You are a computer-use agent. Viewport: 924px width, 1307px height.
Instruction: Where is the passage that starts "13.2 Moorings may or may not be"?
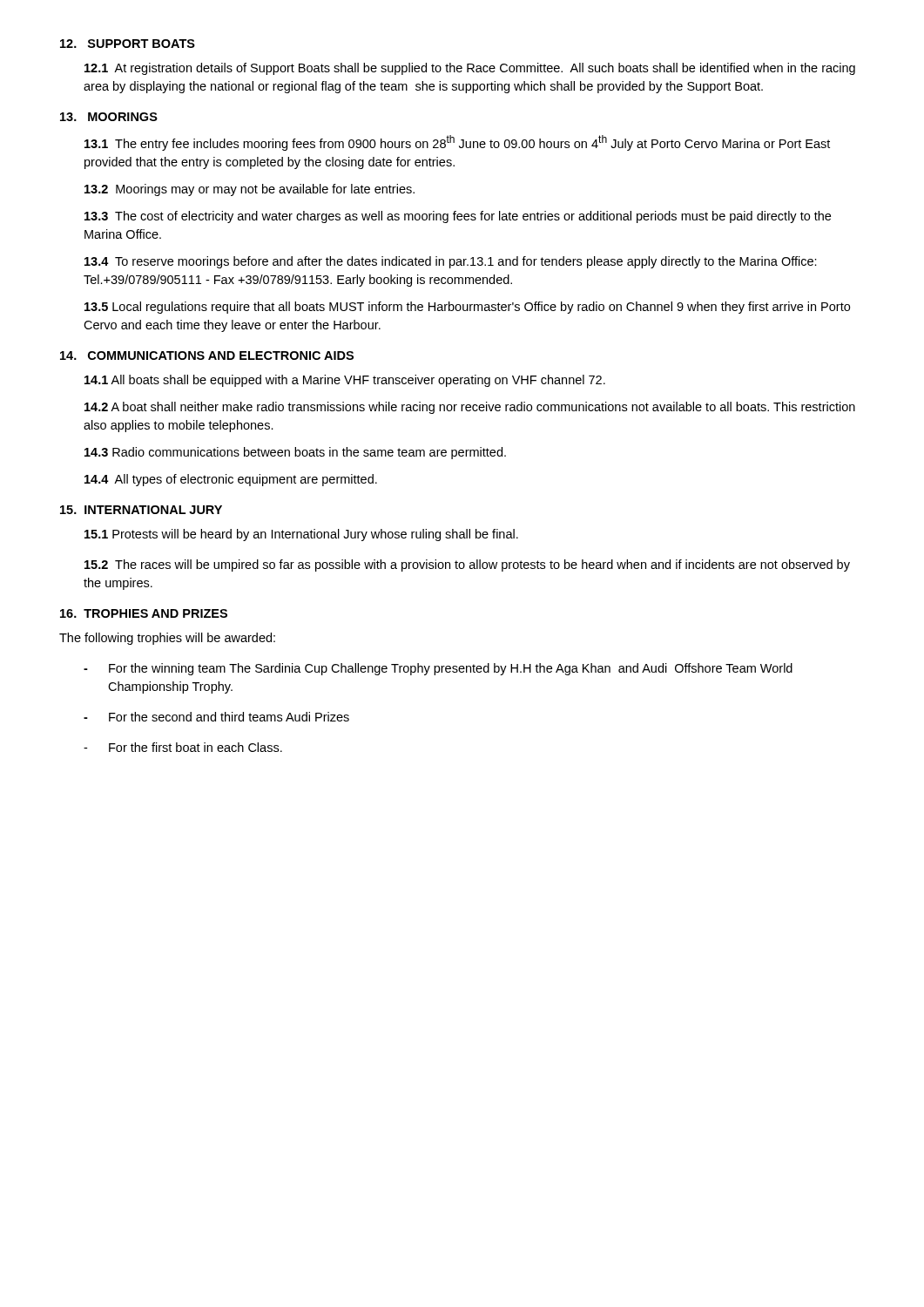[x=250, y=189]
